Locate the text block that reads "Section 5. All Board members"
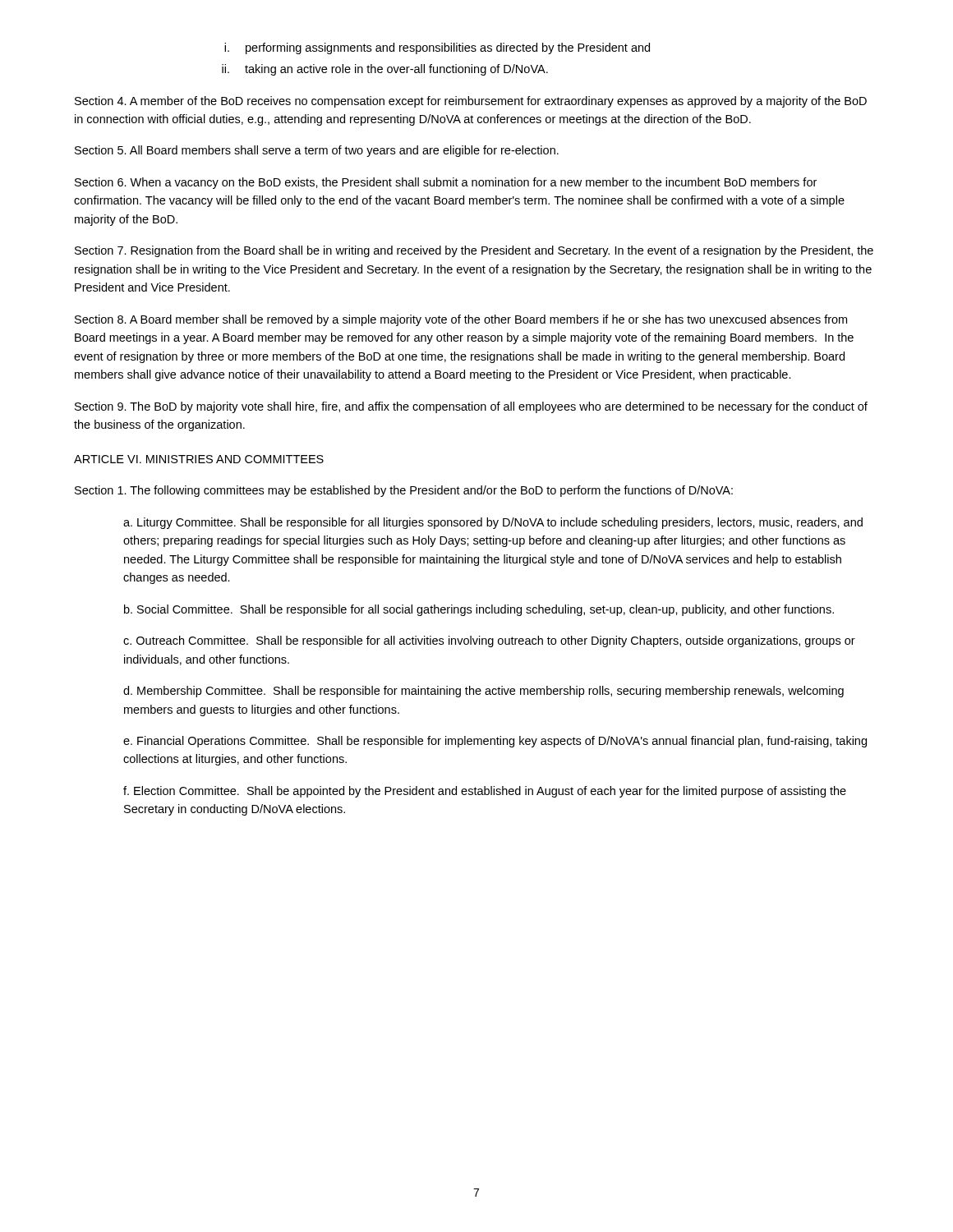The height and width of the screenshot is (1232, 953). (x=317, y=151)
